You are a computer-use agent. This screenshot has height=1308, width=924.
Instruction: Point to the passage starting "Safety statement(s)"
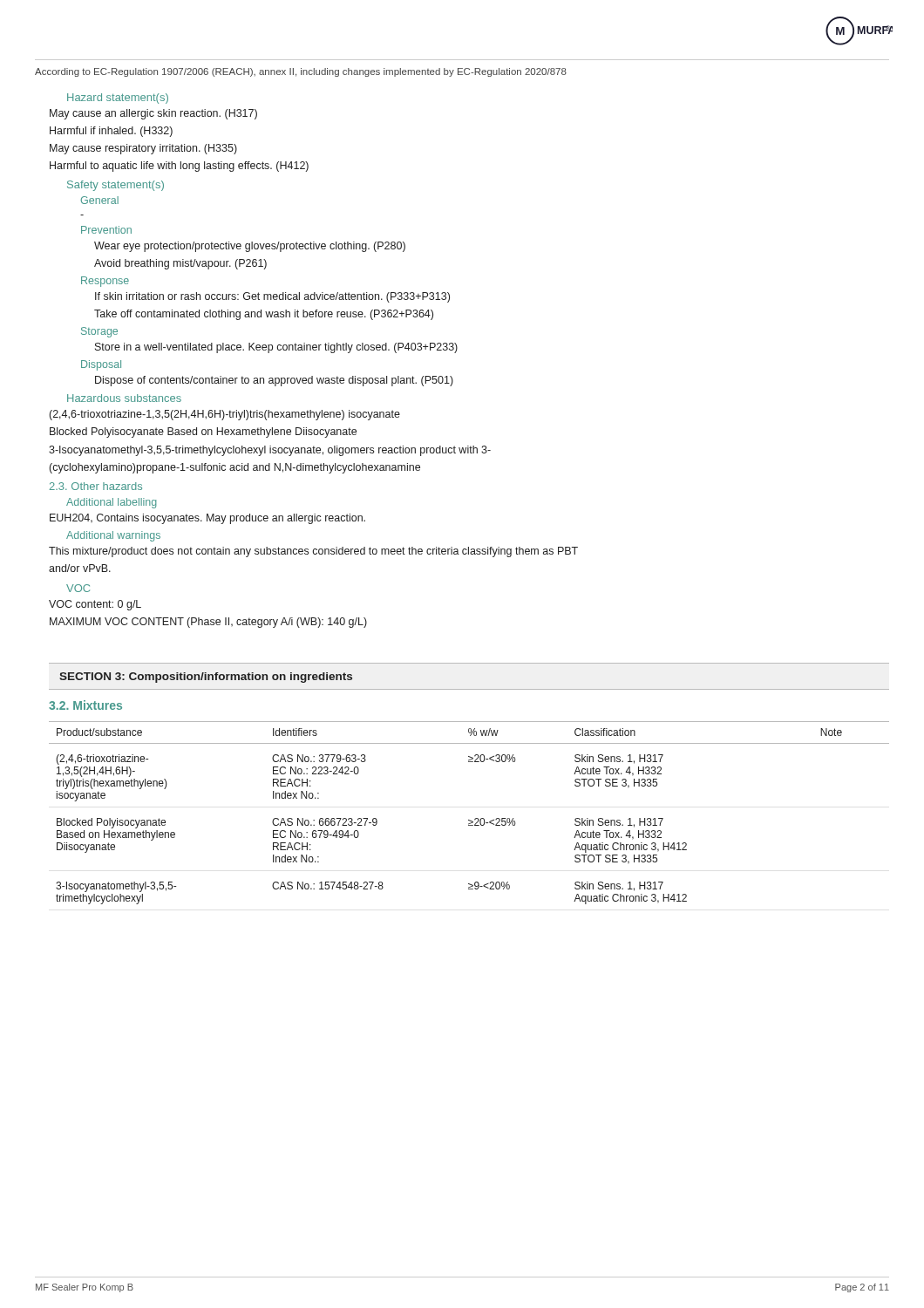pos(115,184)
